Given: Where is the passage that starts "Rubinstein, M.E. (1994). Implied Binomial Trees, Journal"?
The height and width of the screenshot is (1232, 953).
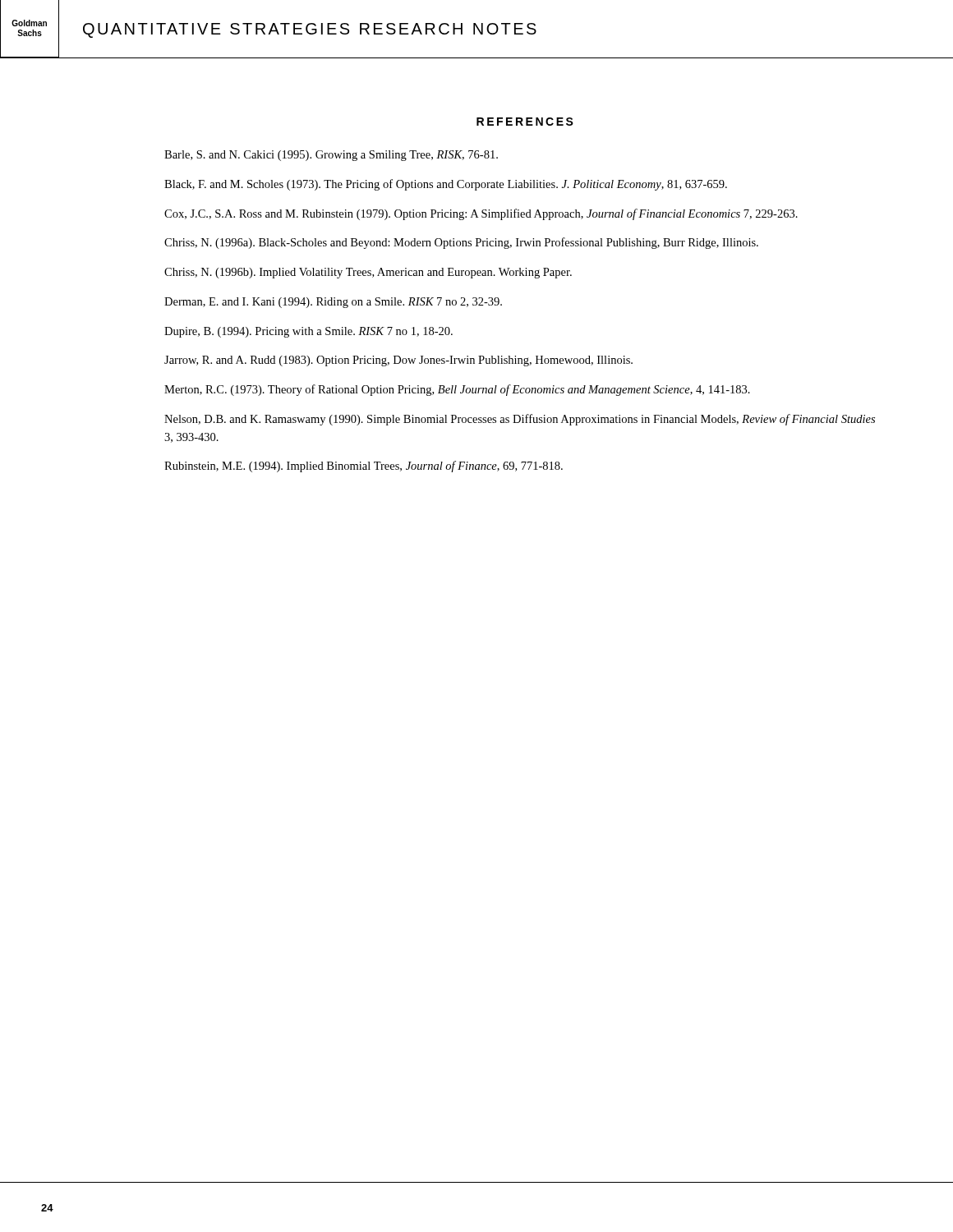Looking at the screenshot, I should coord(364,466).
